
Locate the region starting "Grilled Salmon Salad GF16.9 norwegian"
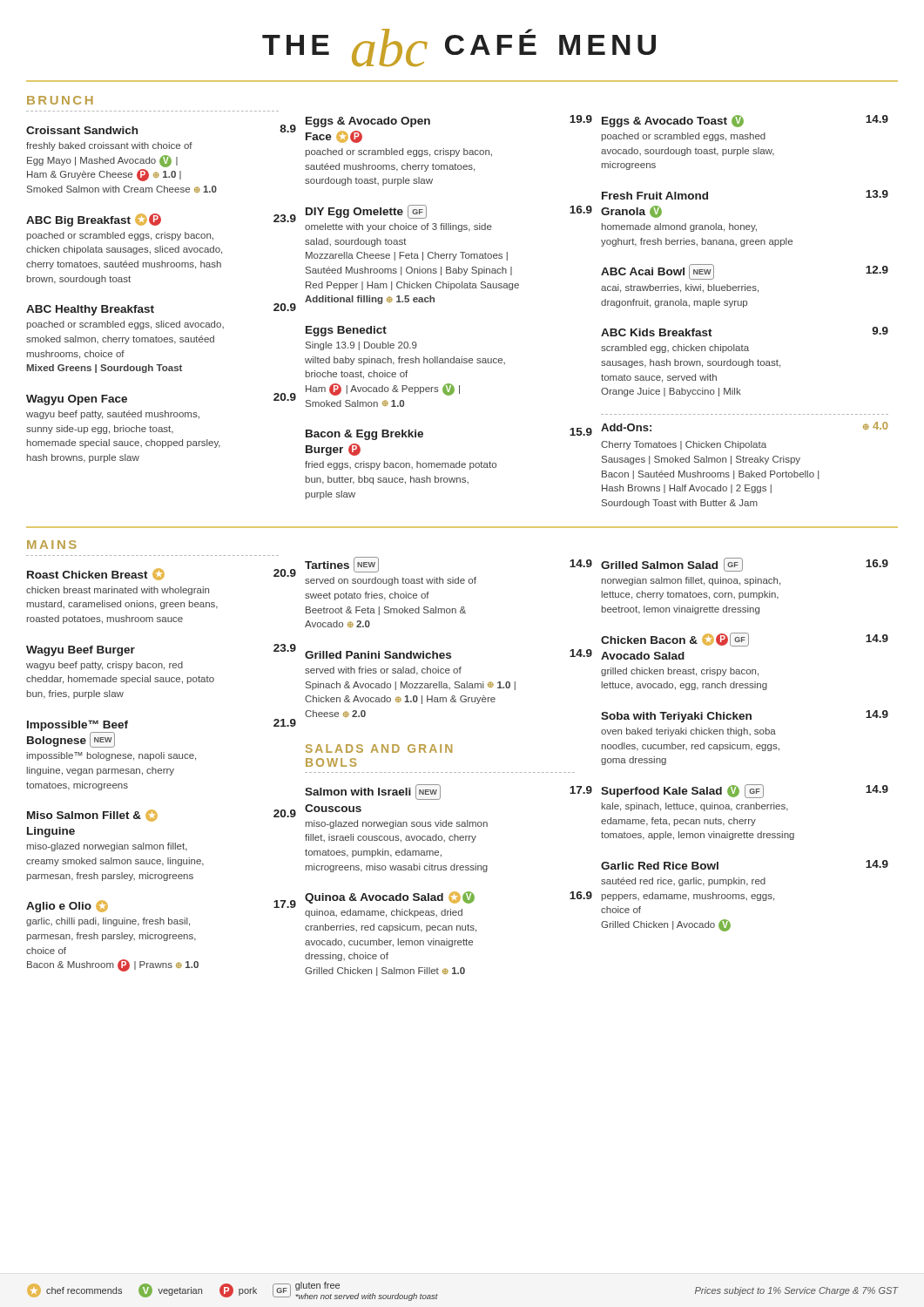(745, 586)
